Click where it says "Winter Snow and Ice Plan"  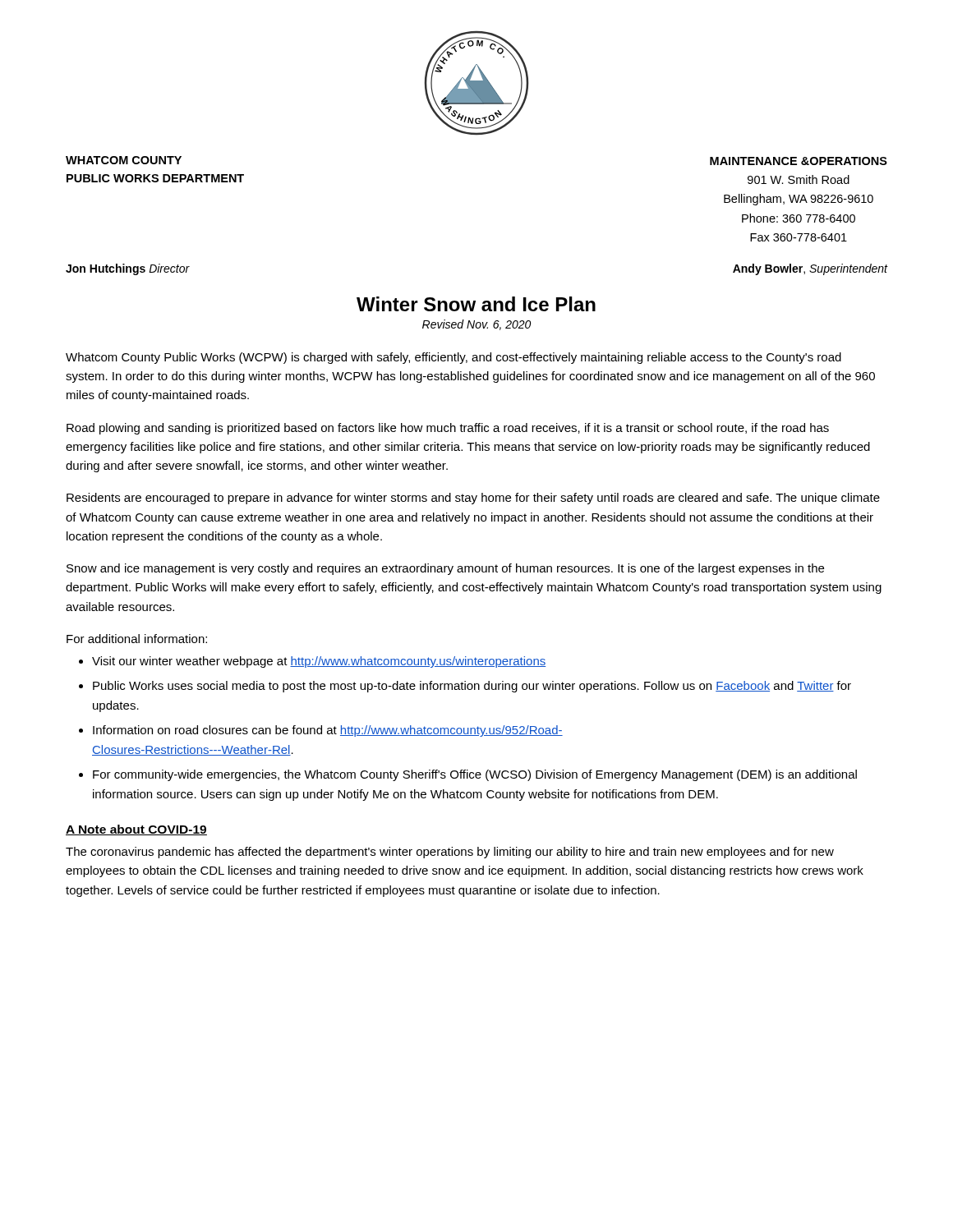(x=476, y=304)
